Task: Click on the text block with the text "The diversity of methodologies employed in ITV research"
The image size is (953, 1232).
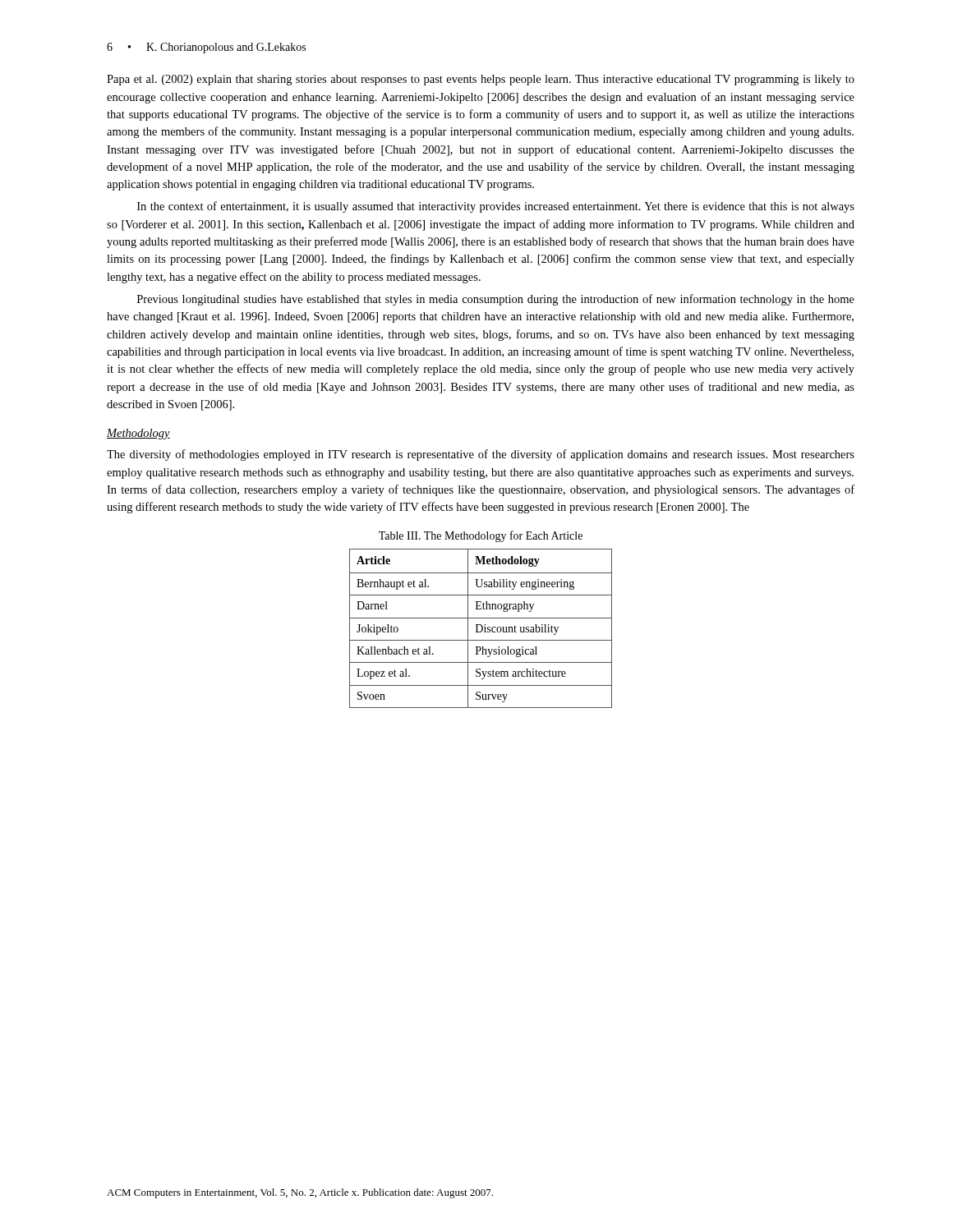Action: 481,481
